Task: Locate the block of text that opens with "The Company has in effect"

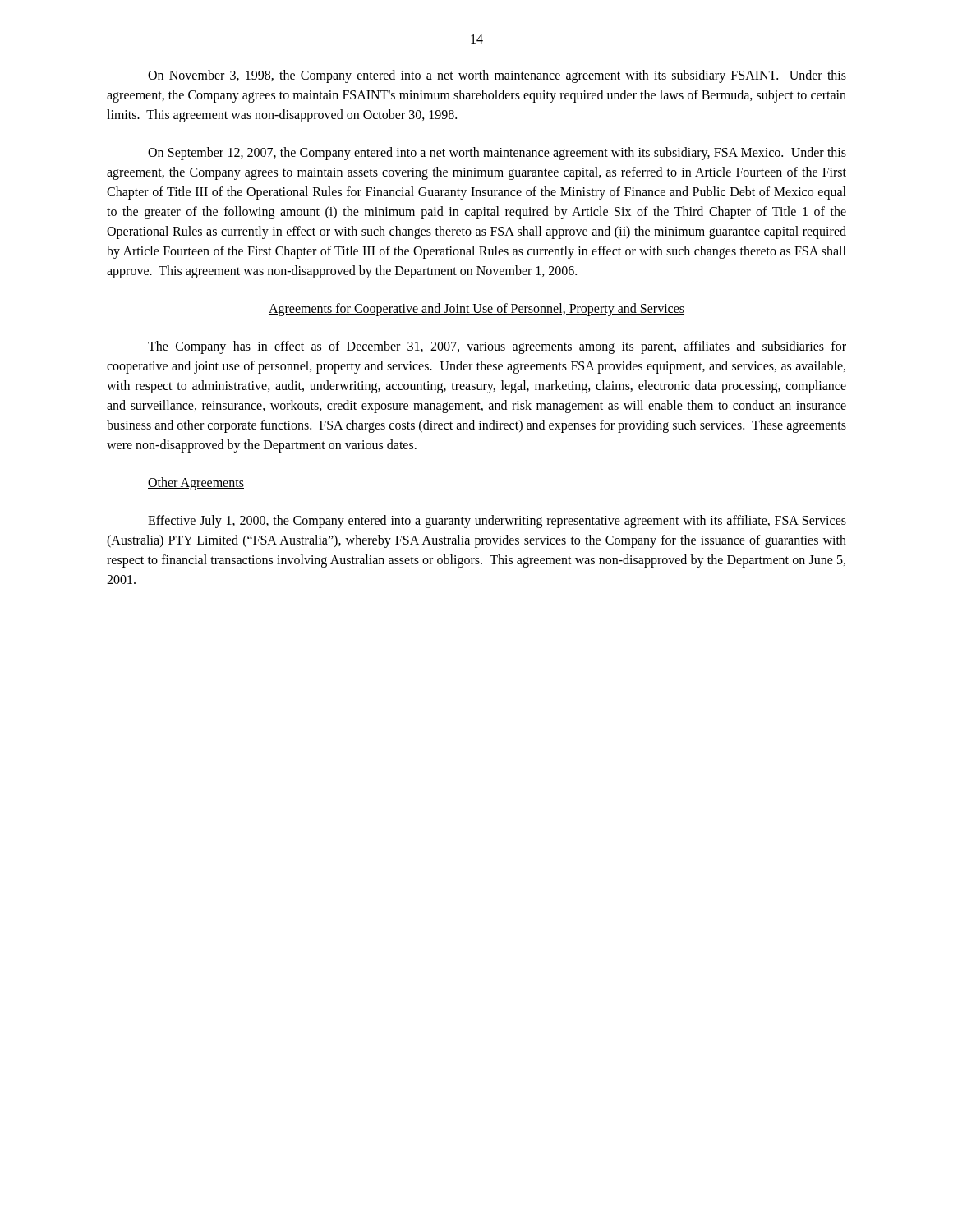Action: [x=476, y=396]
